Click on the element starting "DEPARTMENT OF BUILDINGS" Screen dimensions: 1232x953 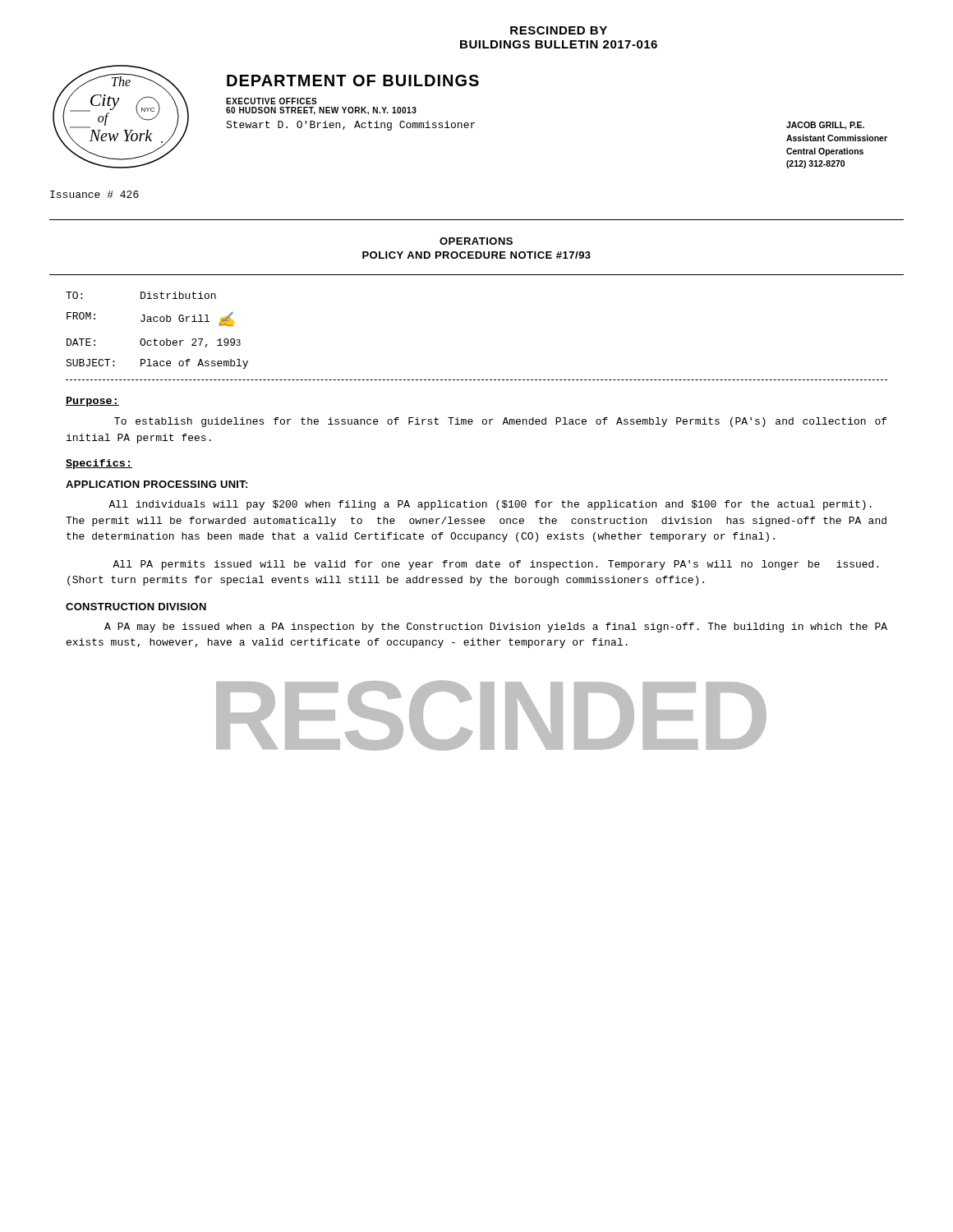[x=353, y=81]
